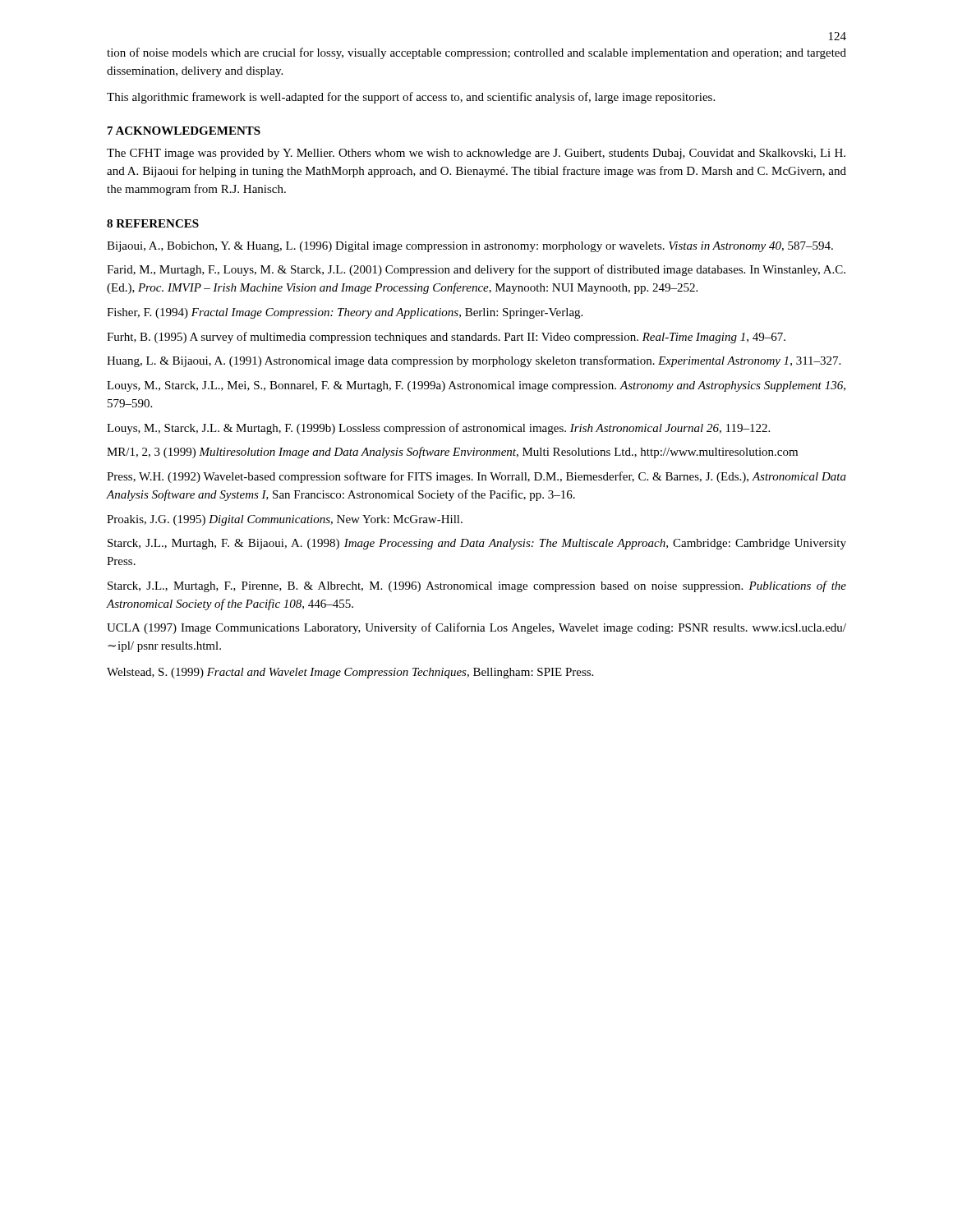Viewport: 953px width, 1232px height.
Task: Navigate to the text starting "tion of noise models which are"
Action: point(476,61)
